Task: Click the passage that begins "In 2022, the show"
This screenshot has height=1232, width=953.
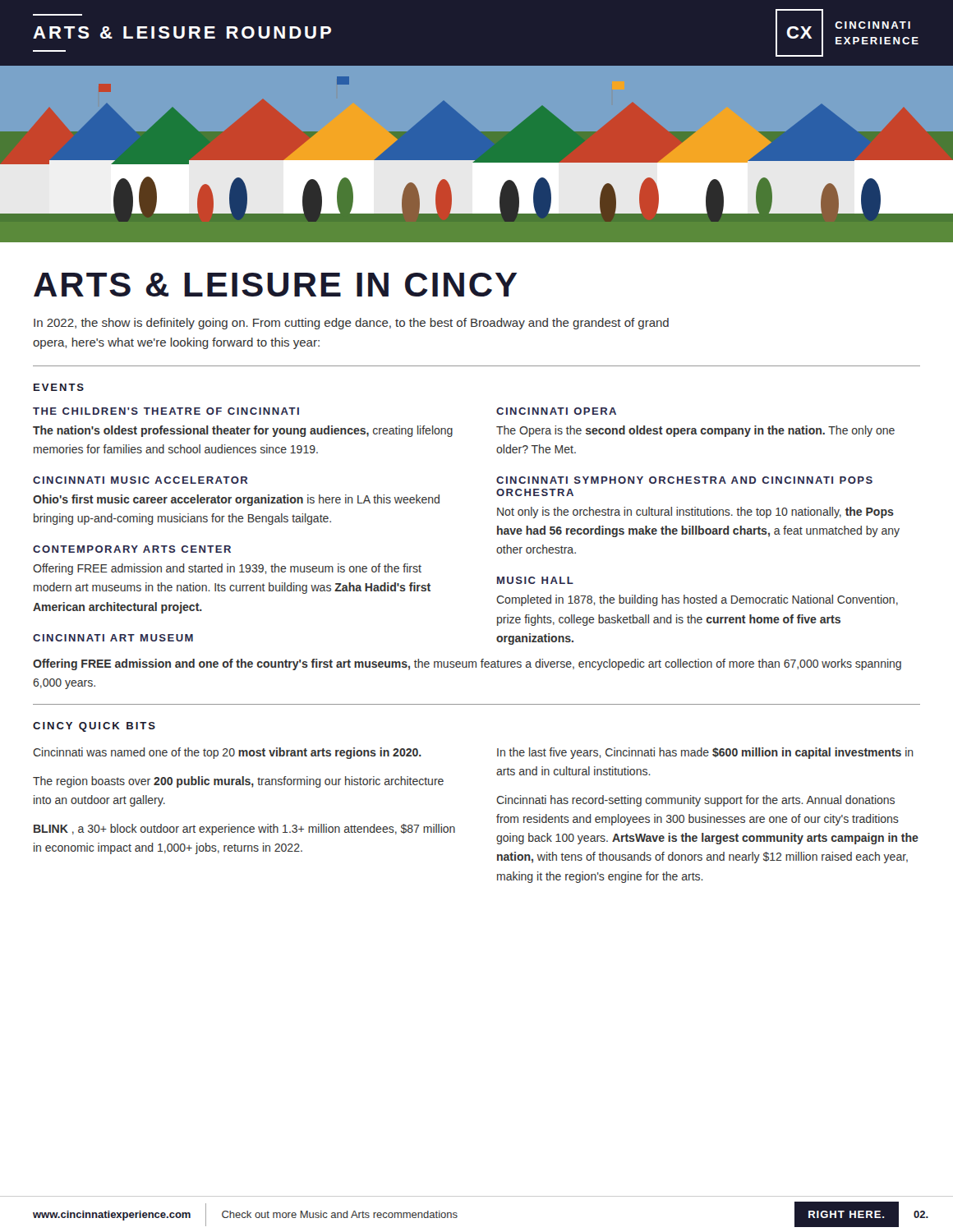Action: tap(351, 332)
